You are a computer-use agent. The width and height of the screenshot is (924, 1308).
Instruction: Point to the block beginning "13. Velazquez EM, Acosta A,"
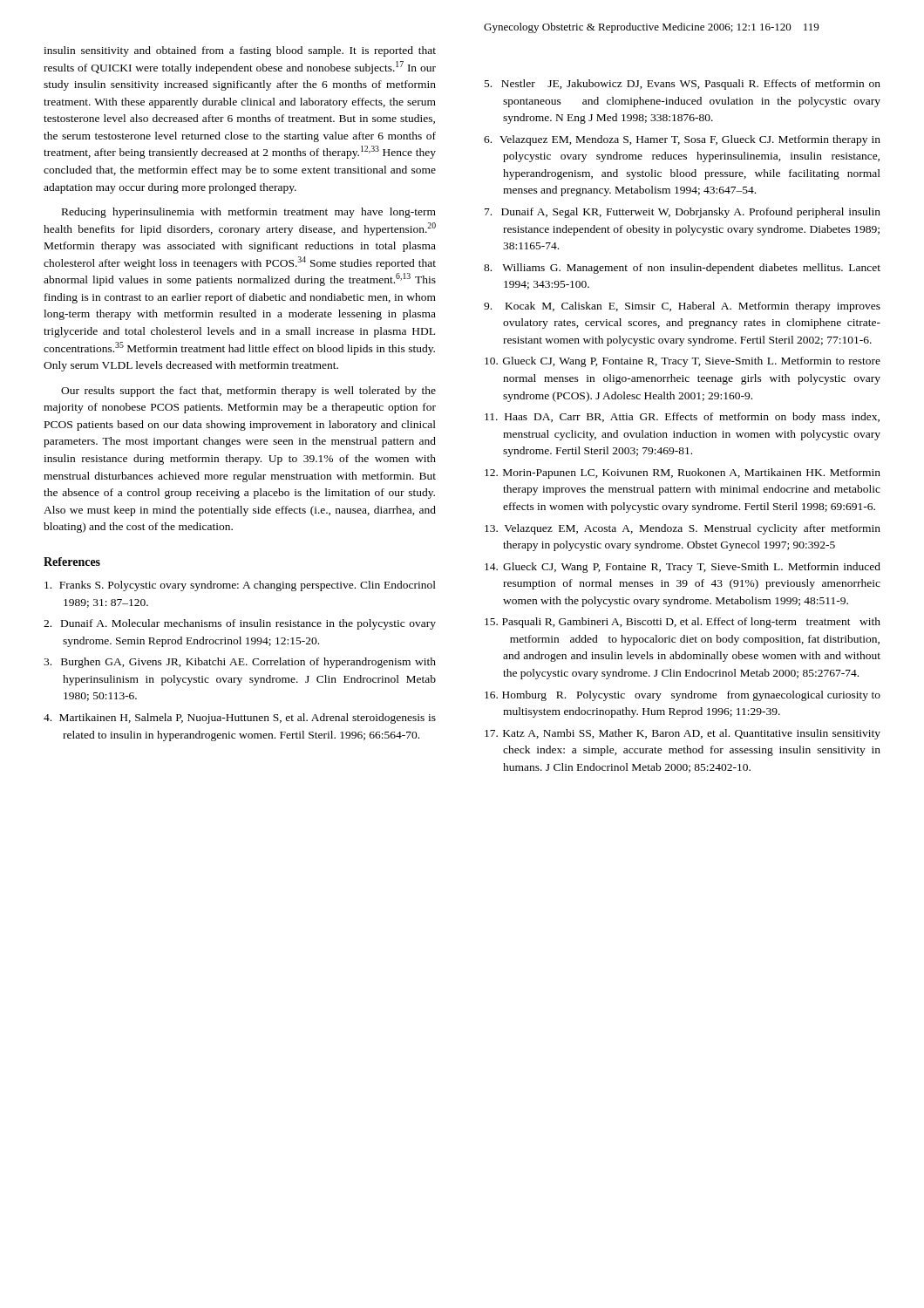click(682, 536)
